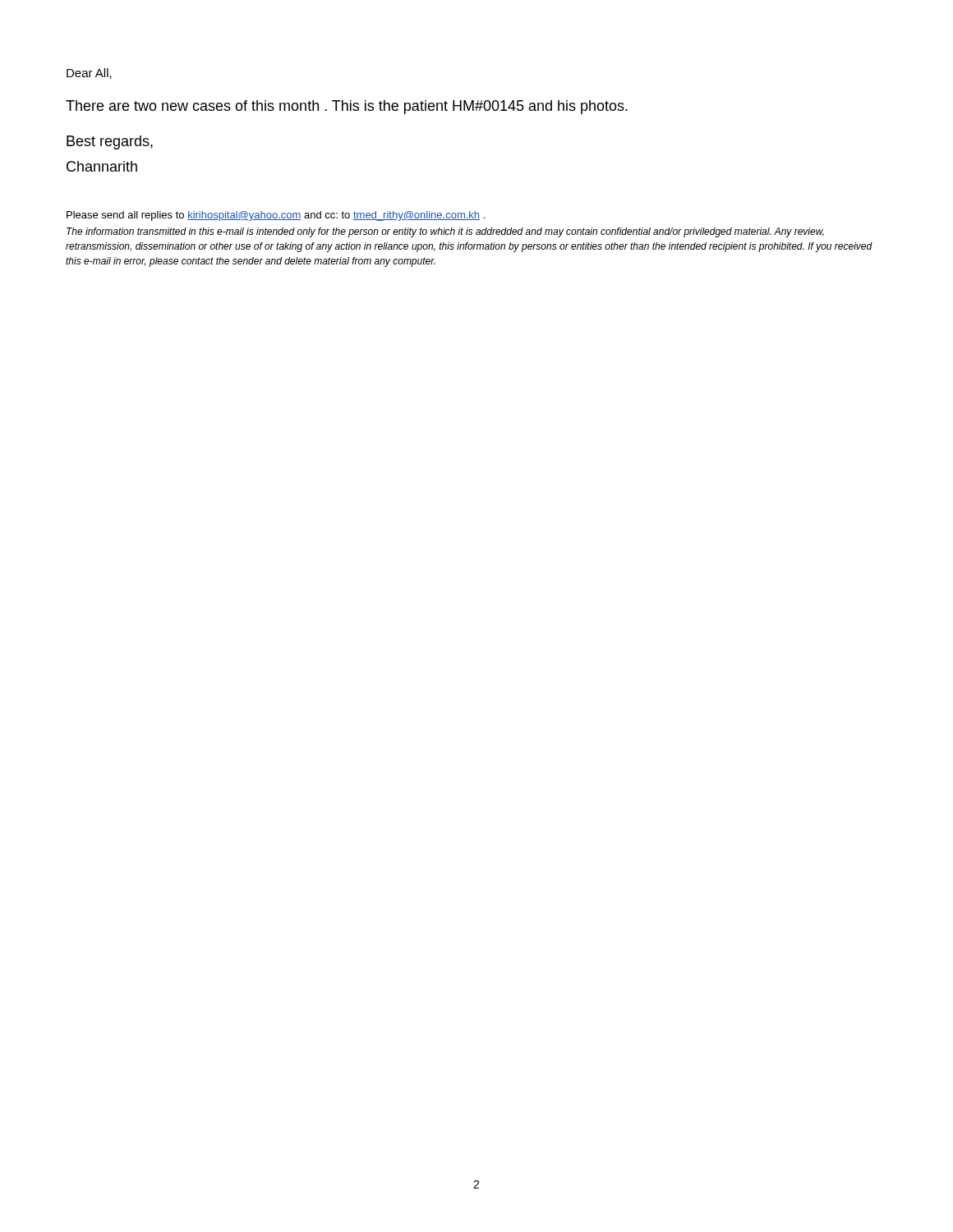Locate the region starting "There are two new cases of"
953x1232 pixels.
[x=347, y=106]
